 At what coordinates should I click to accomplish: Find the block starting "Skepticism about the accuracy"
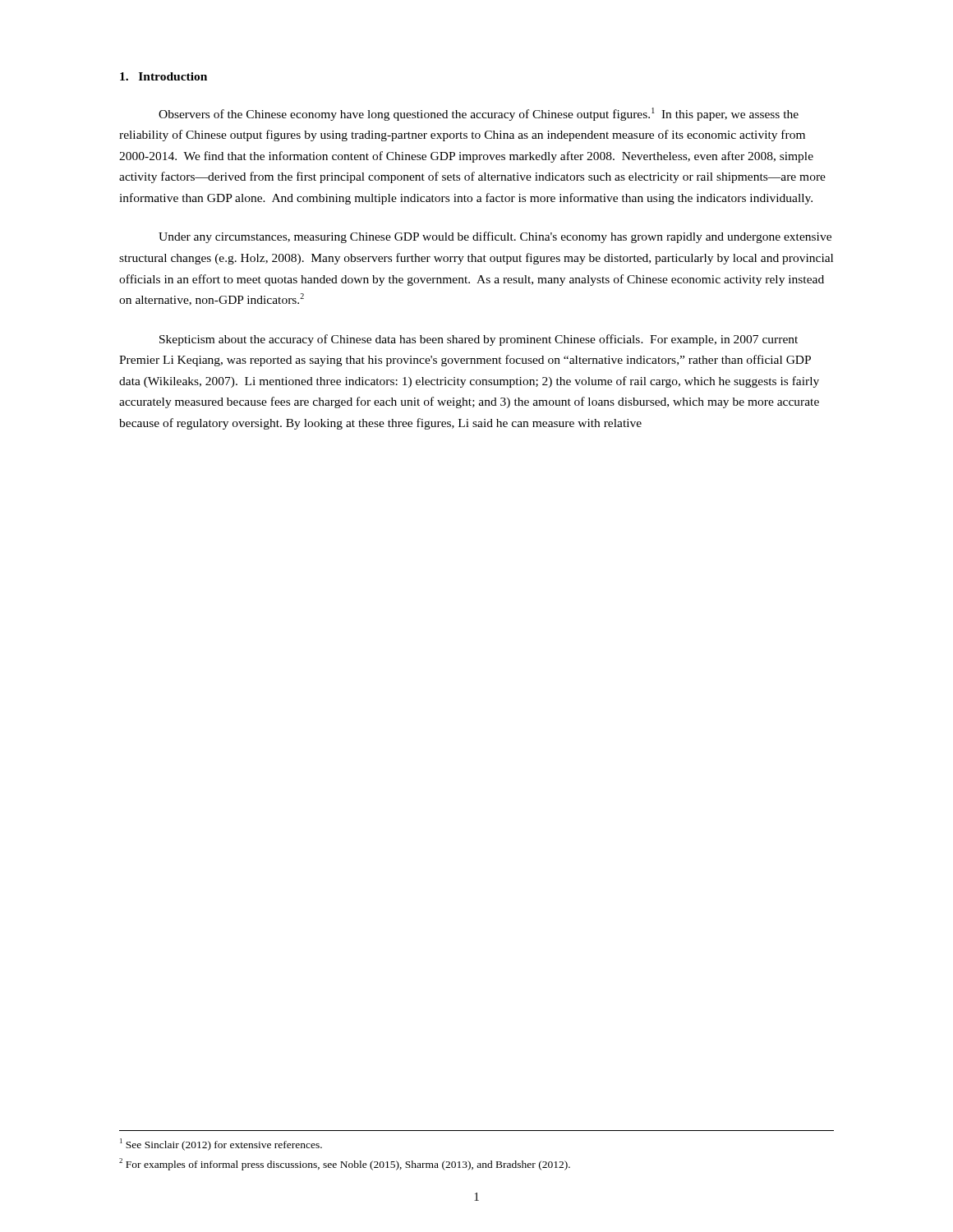click(x=469, y=381)
